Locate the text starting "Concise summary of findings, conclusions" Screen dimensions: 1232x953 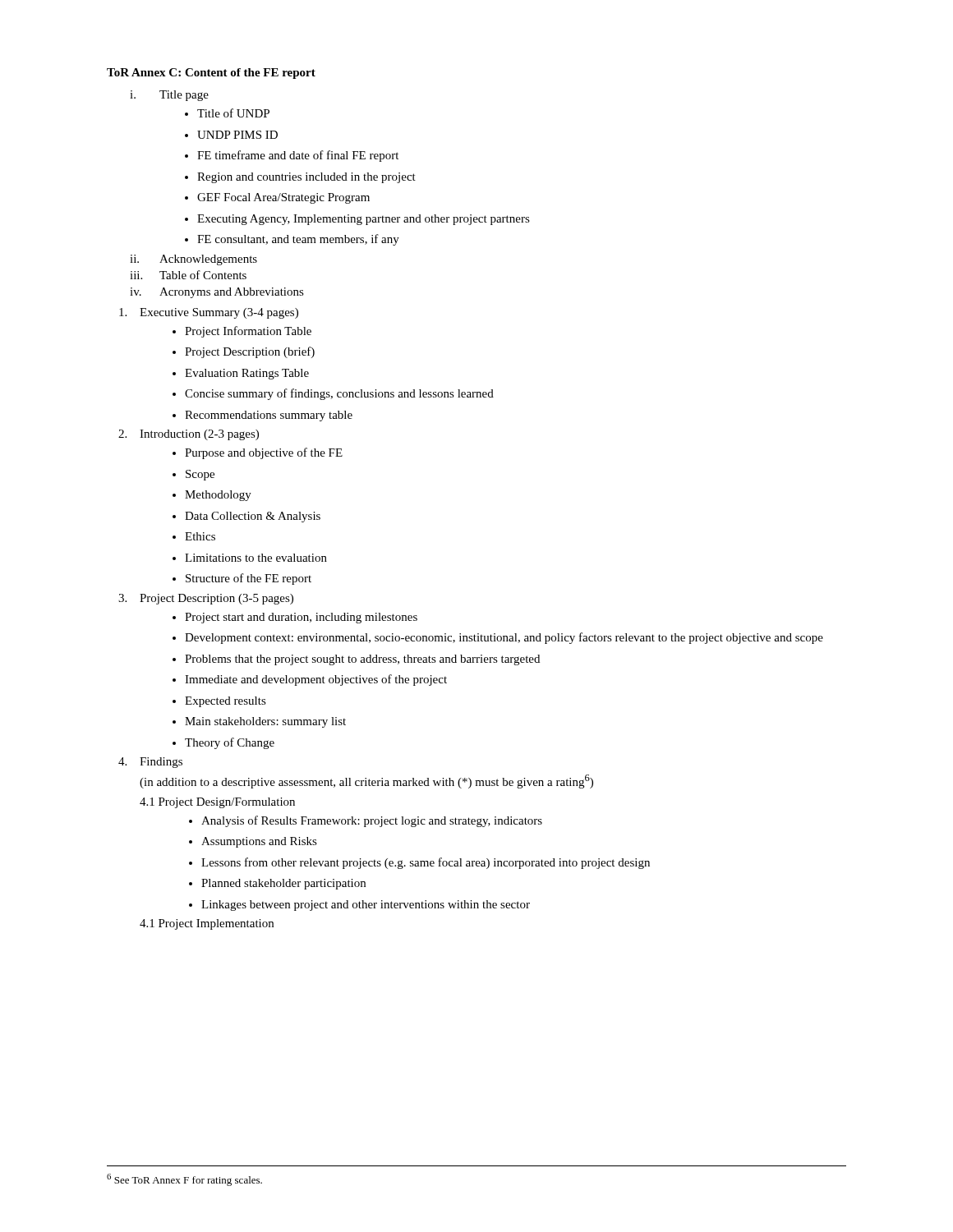pos(339,393)
